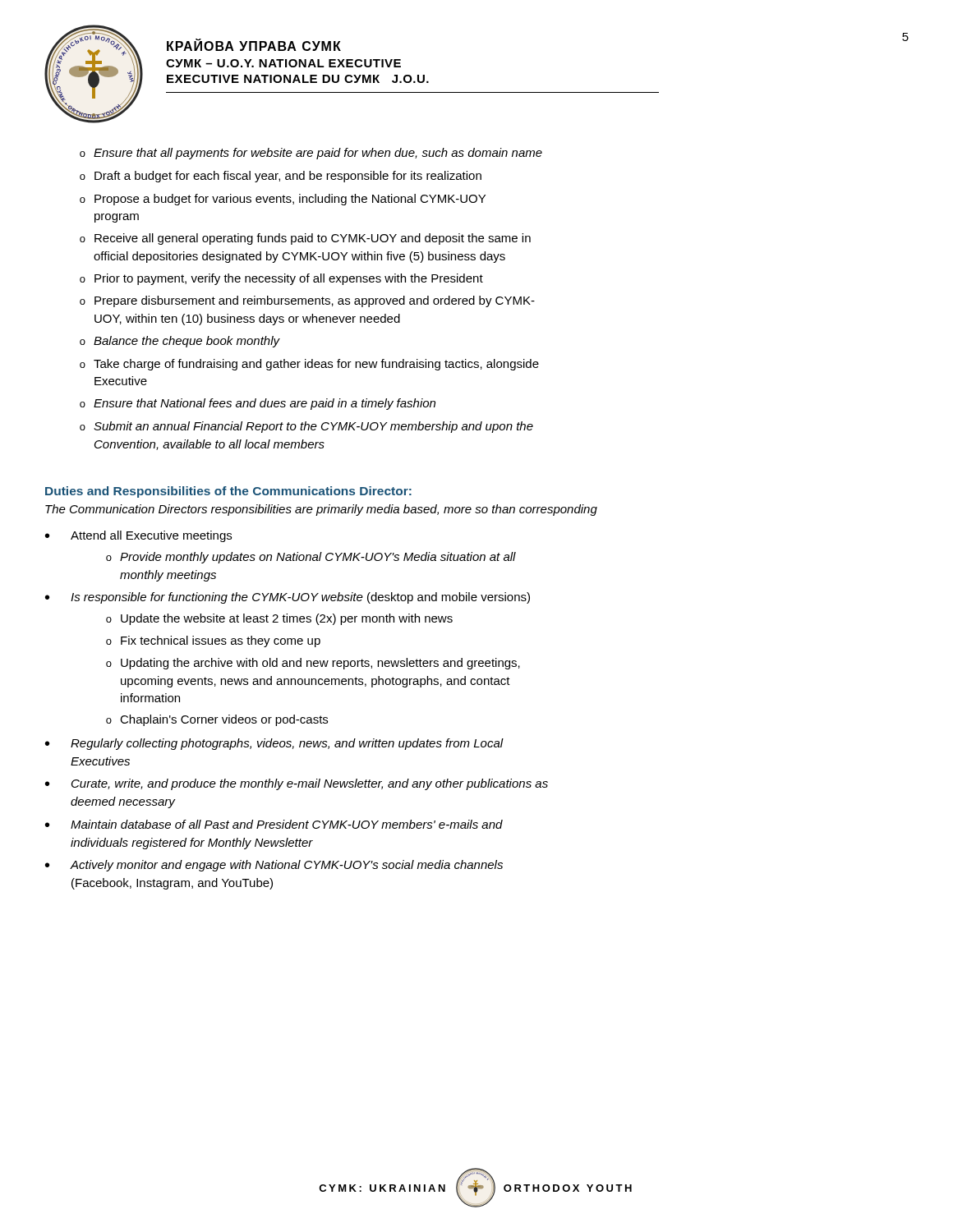Point to the text block starting "• Curate, write,"

pos(476,793)
